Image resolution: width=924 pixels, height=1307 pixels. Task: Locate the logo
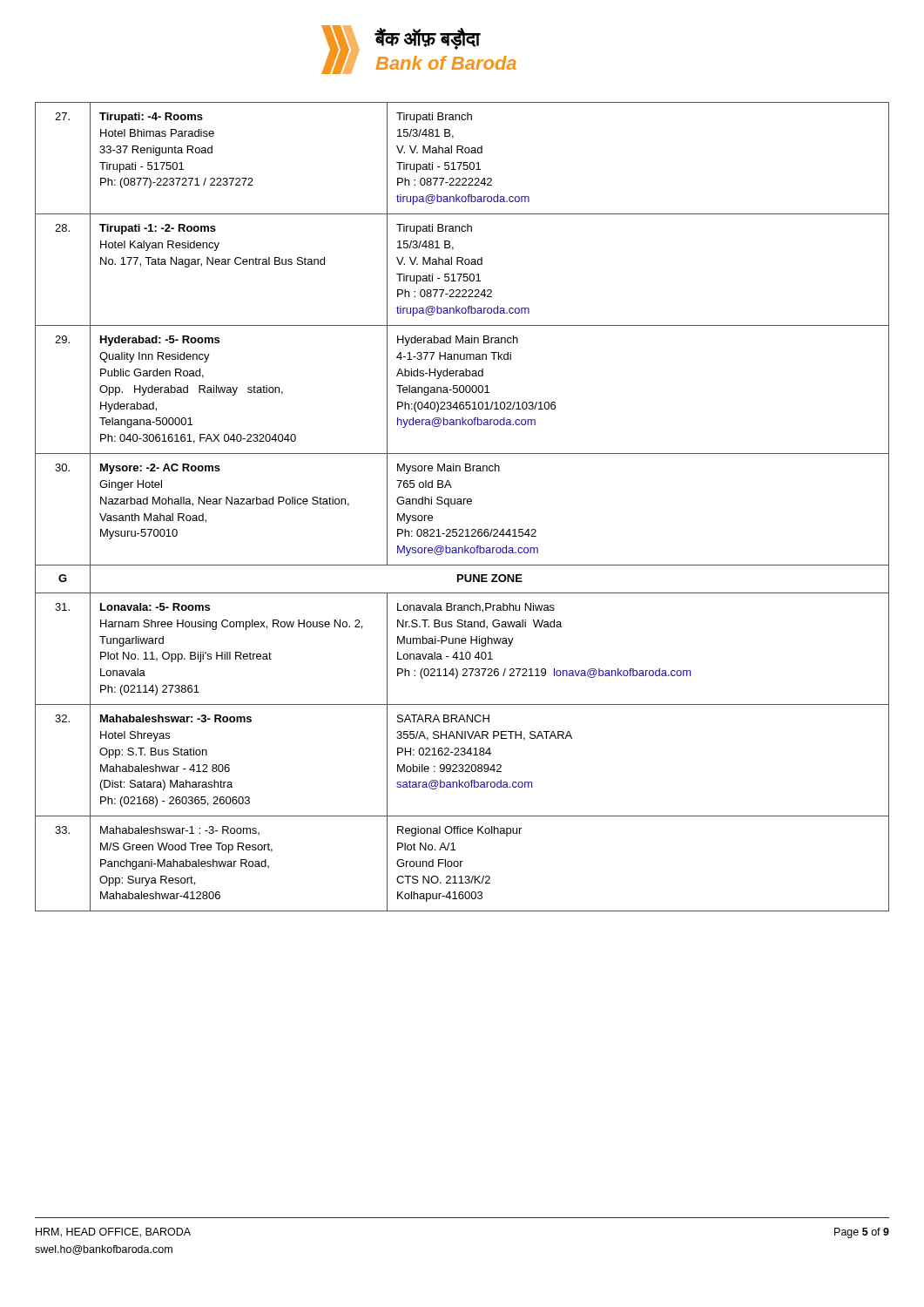(x=462, y=48)
